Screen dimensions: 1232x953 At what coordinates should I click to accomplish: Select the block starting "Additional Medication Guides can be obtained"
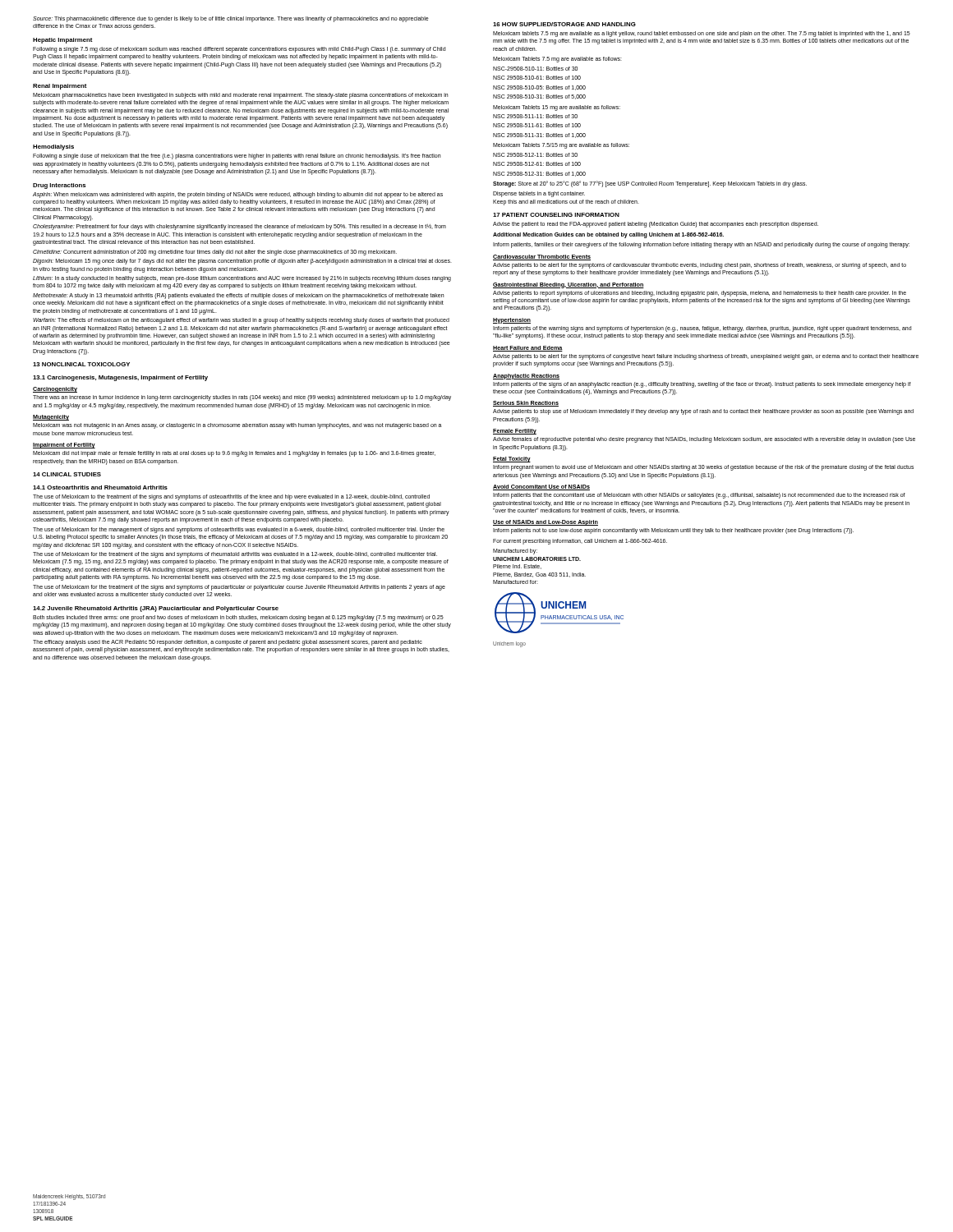coord(707,235)
